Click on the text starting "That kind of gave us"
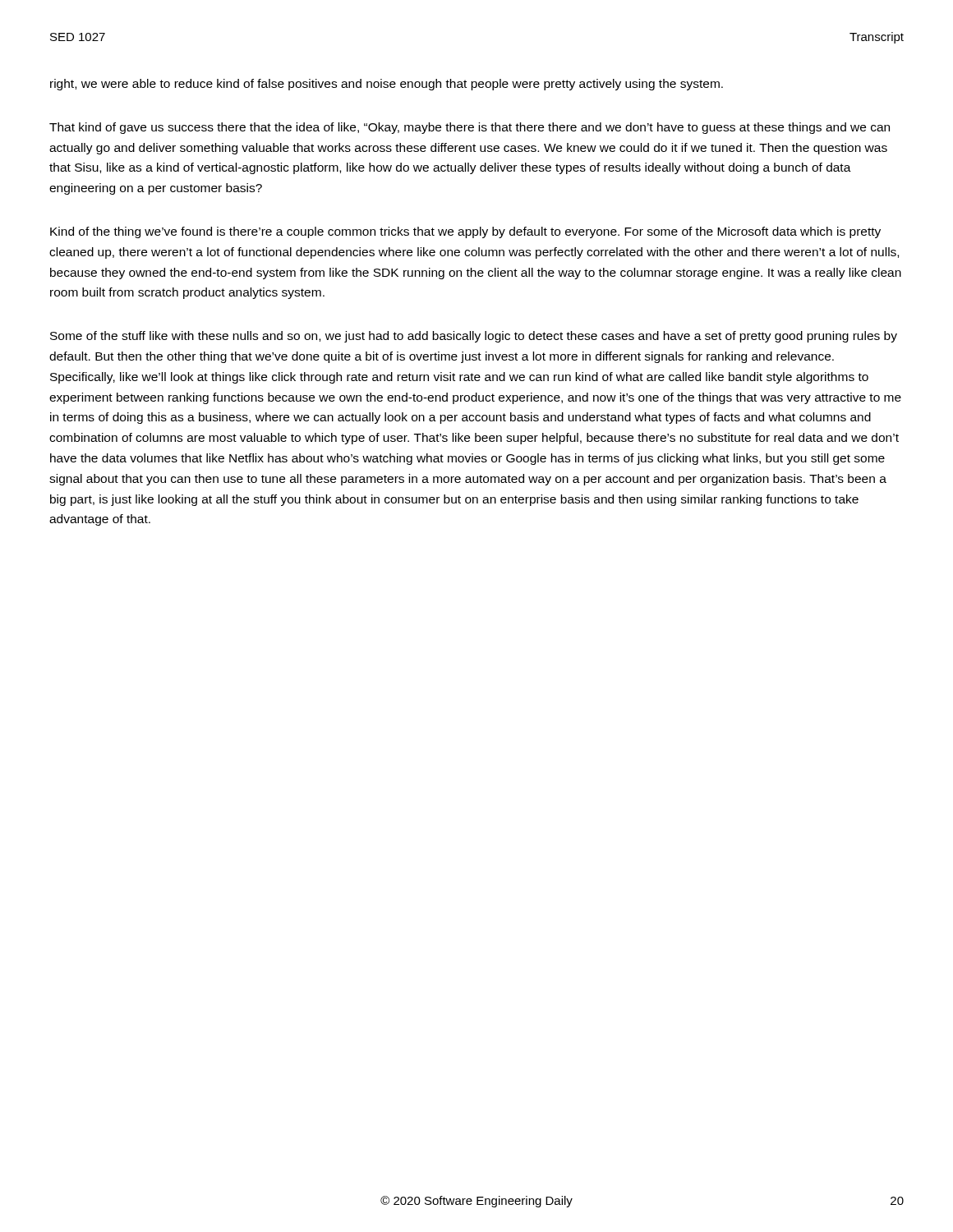 (x=470, y=157)
